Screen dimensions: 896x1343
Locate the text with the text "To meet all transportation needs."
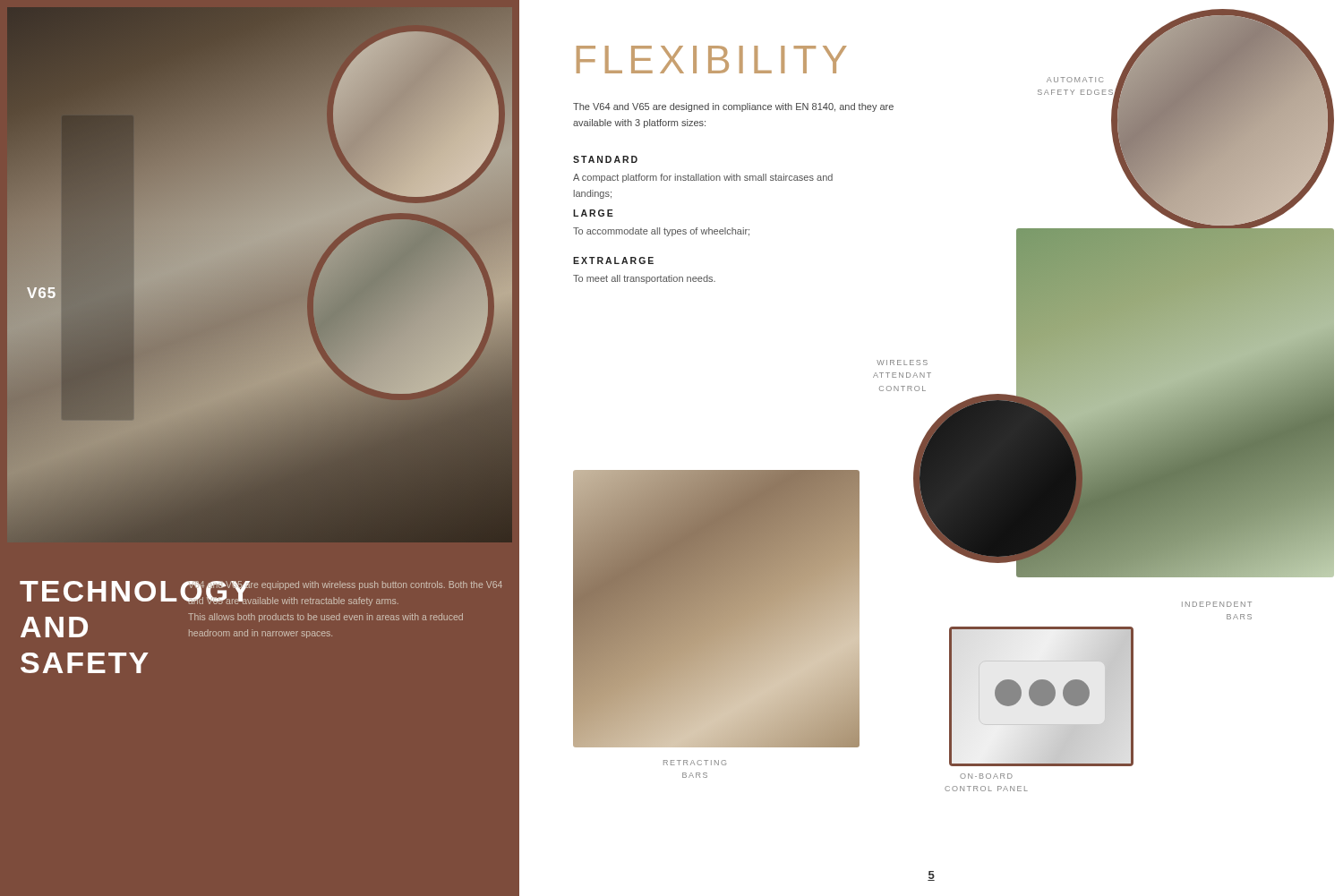(645, 278)
